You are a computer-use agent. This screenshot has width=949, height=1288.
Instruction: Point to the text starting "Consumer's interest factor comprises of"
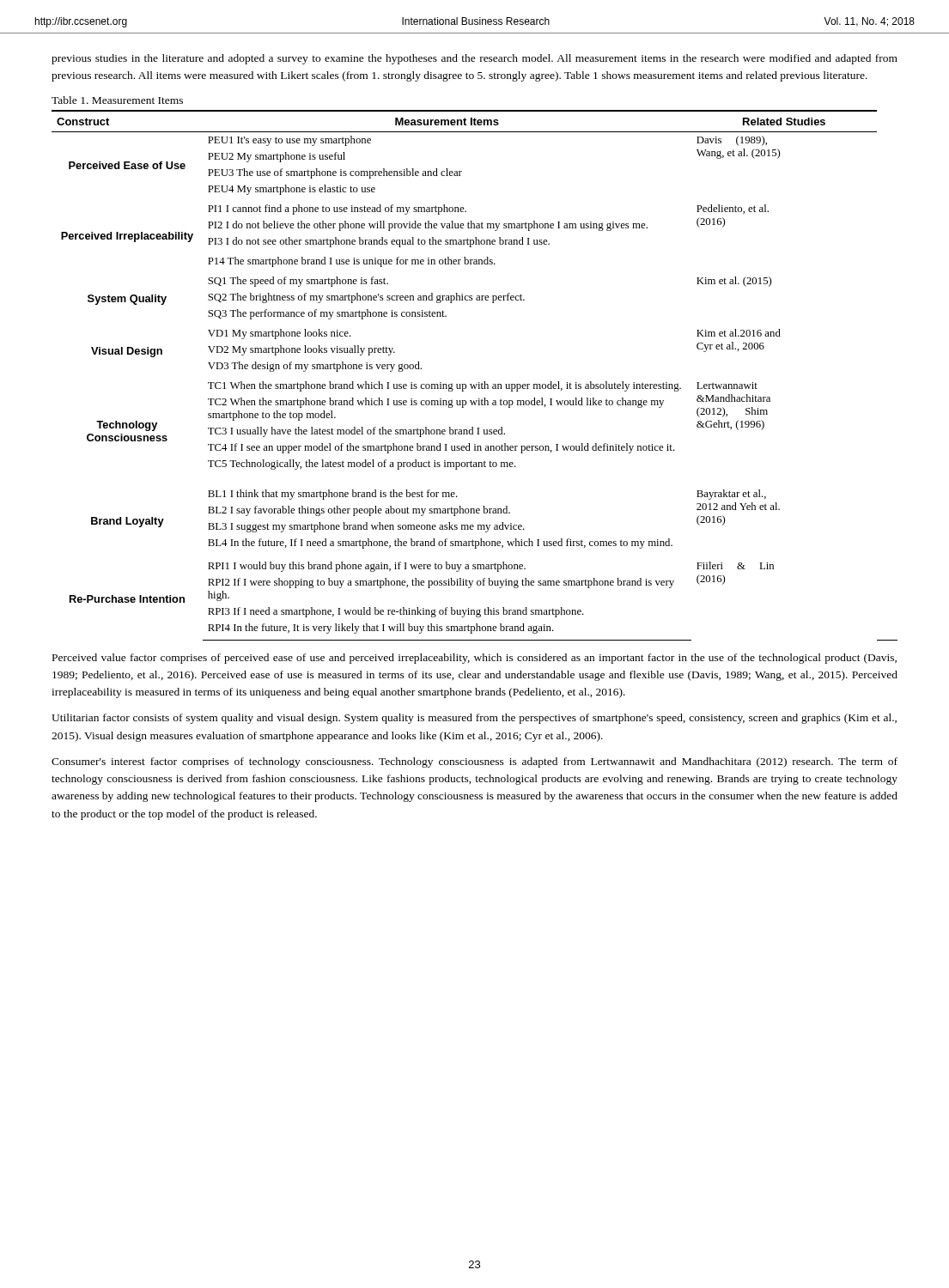click(474, 788)
